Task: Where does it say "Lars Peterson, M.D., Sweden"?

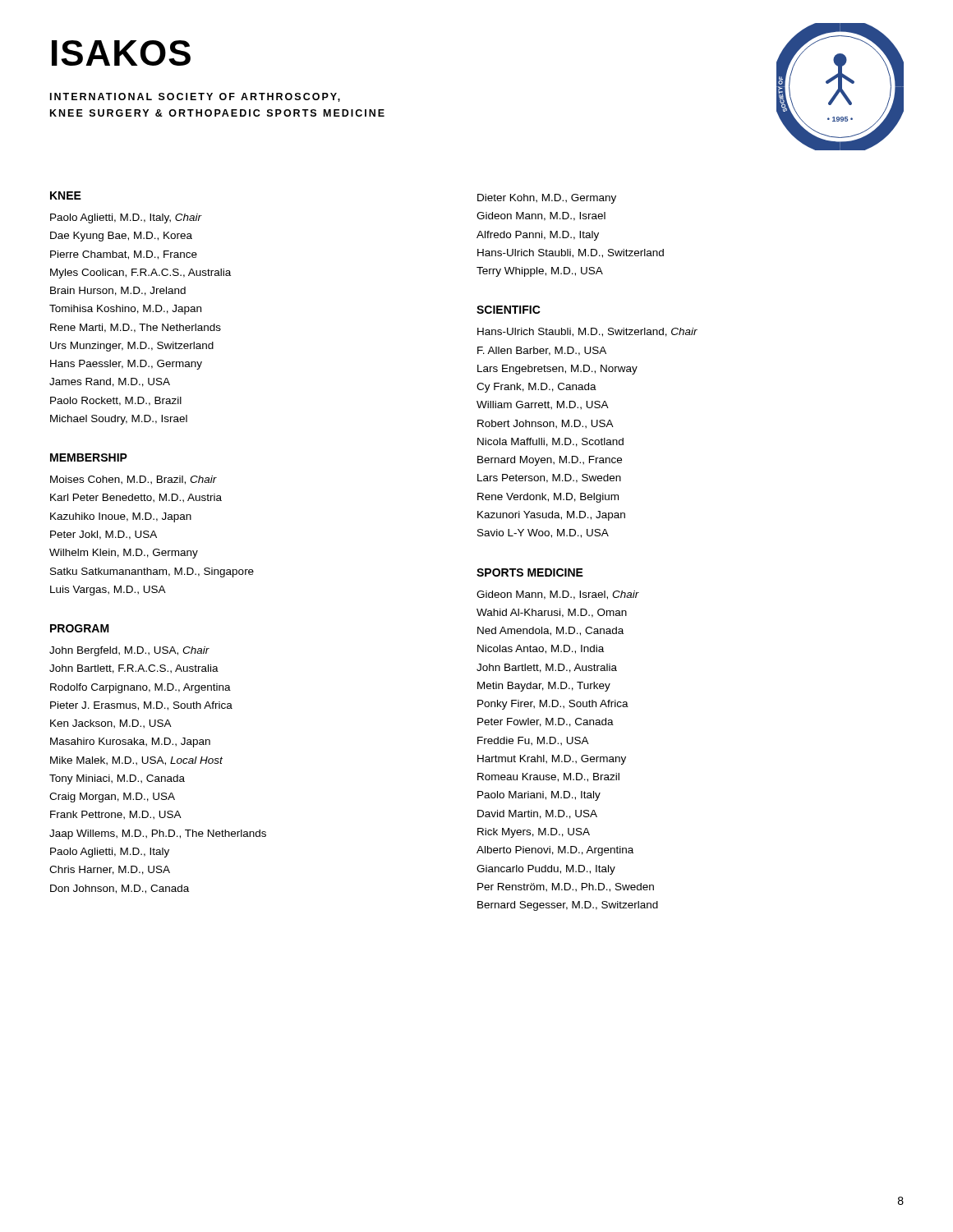Action: 549,478
